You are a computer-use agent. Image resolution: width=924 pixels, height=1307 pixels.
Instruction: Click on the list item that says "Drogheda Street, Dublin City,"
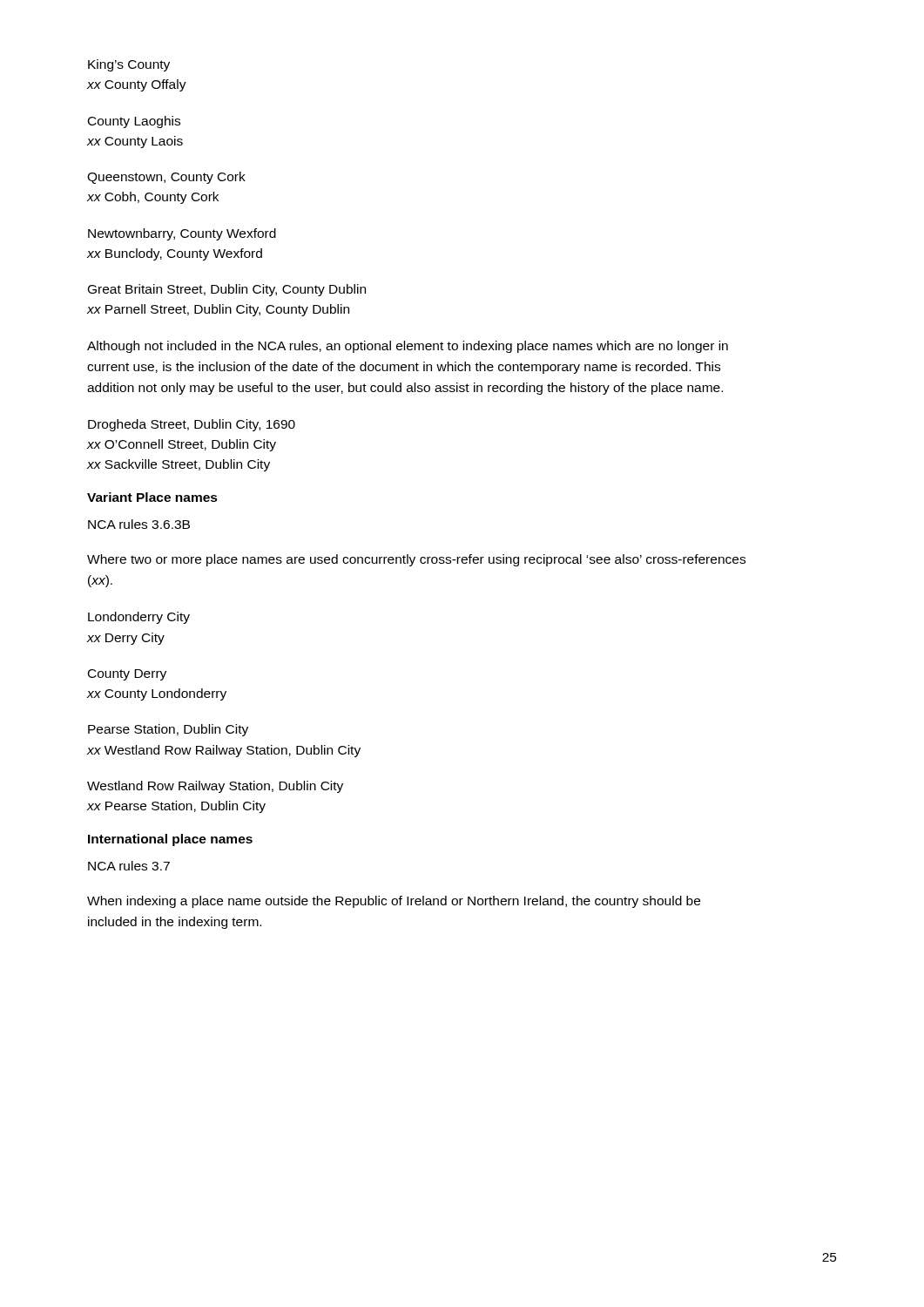[192, 425]
